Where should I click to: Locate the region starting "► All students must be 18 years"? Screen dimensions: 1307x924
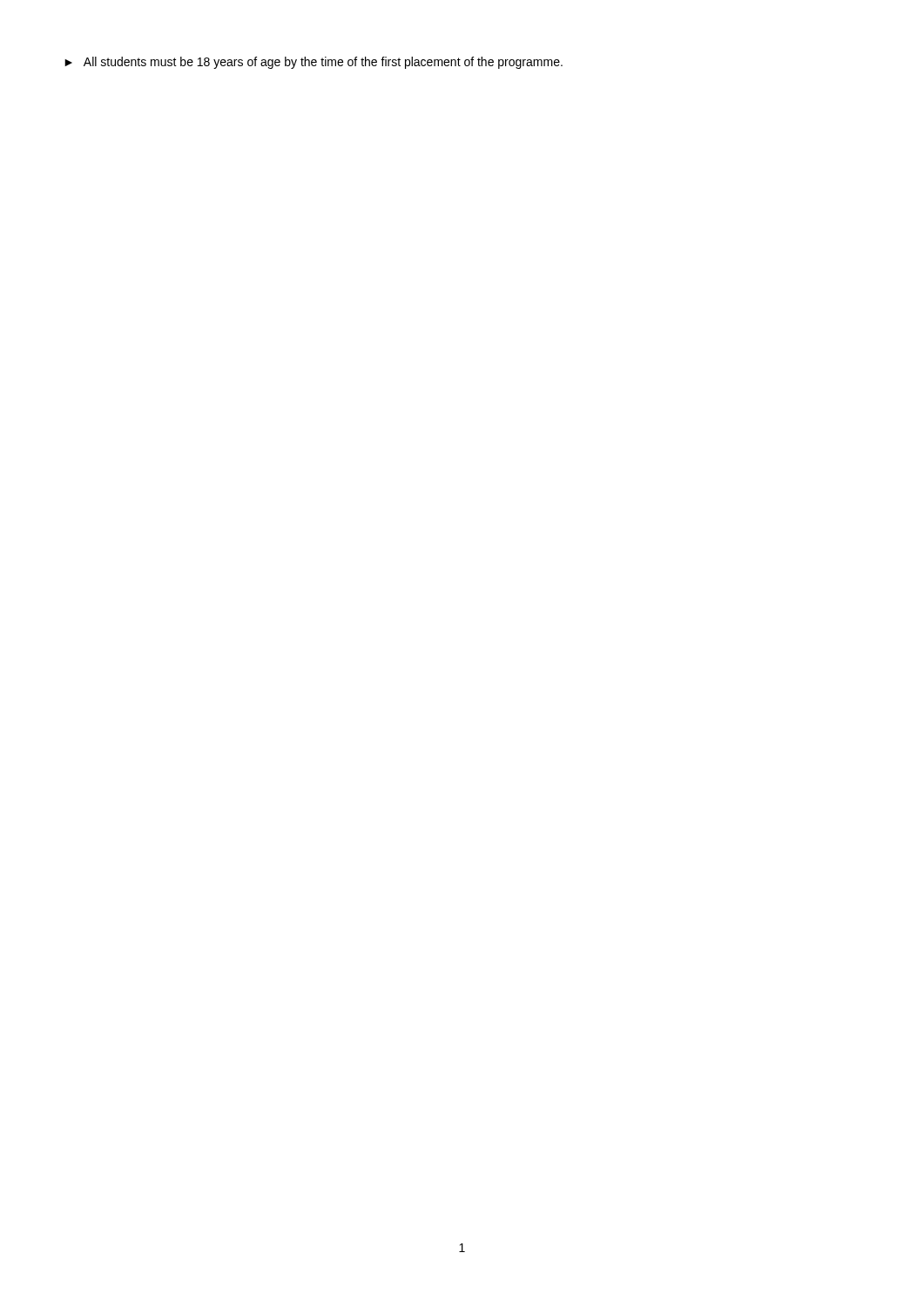point(313,63)
